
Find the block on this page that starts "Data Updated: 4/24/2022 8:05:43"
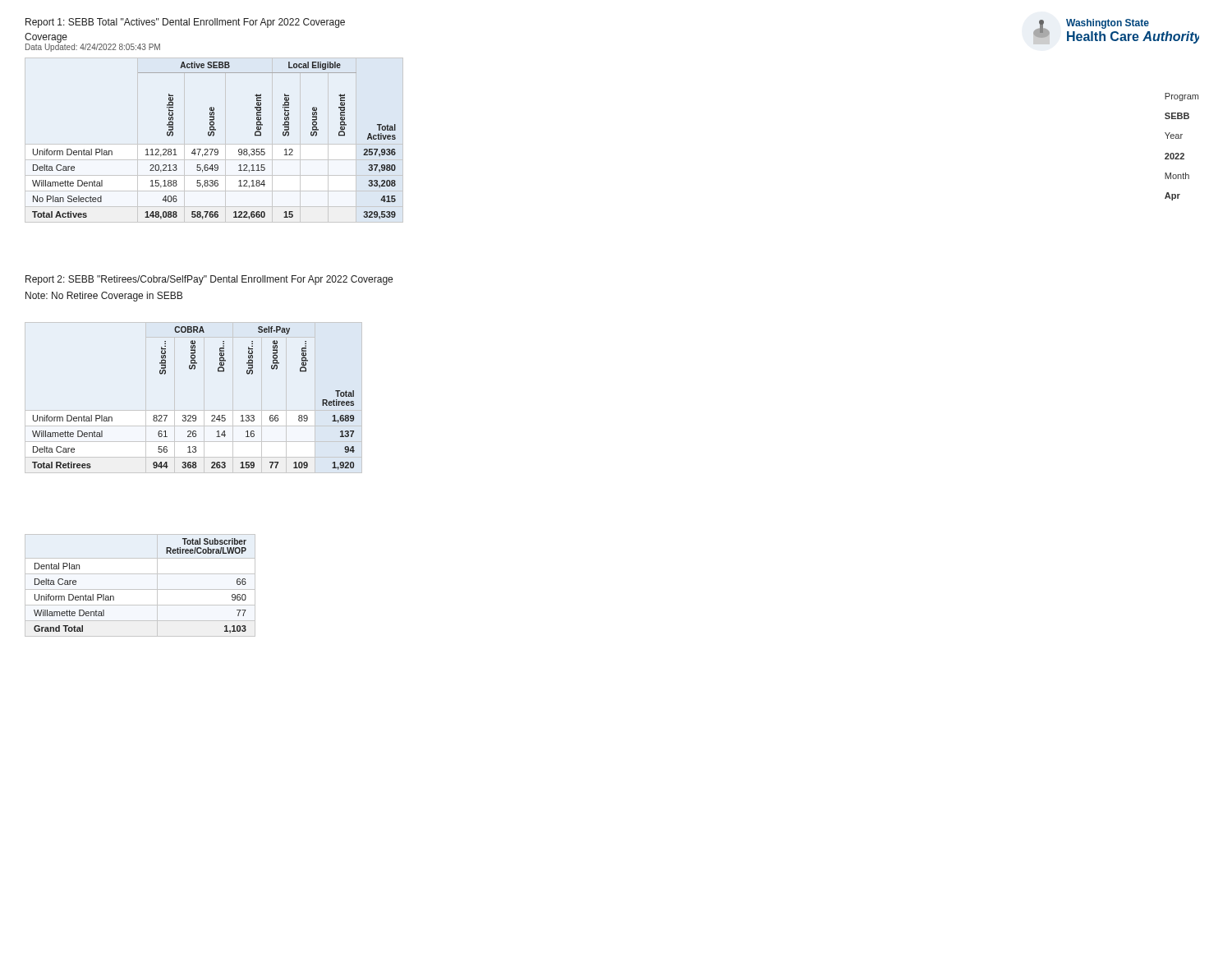pos(93,47)
